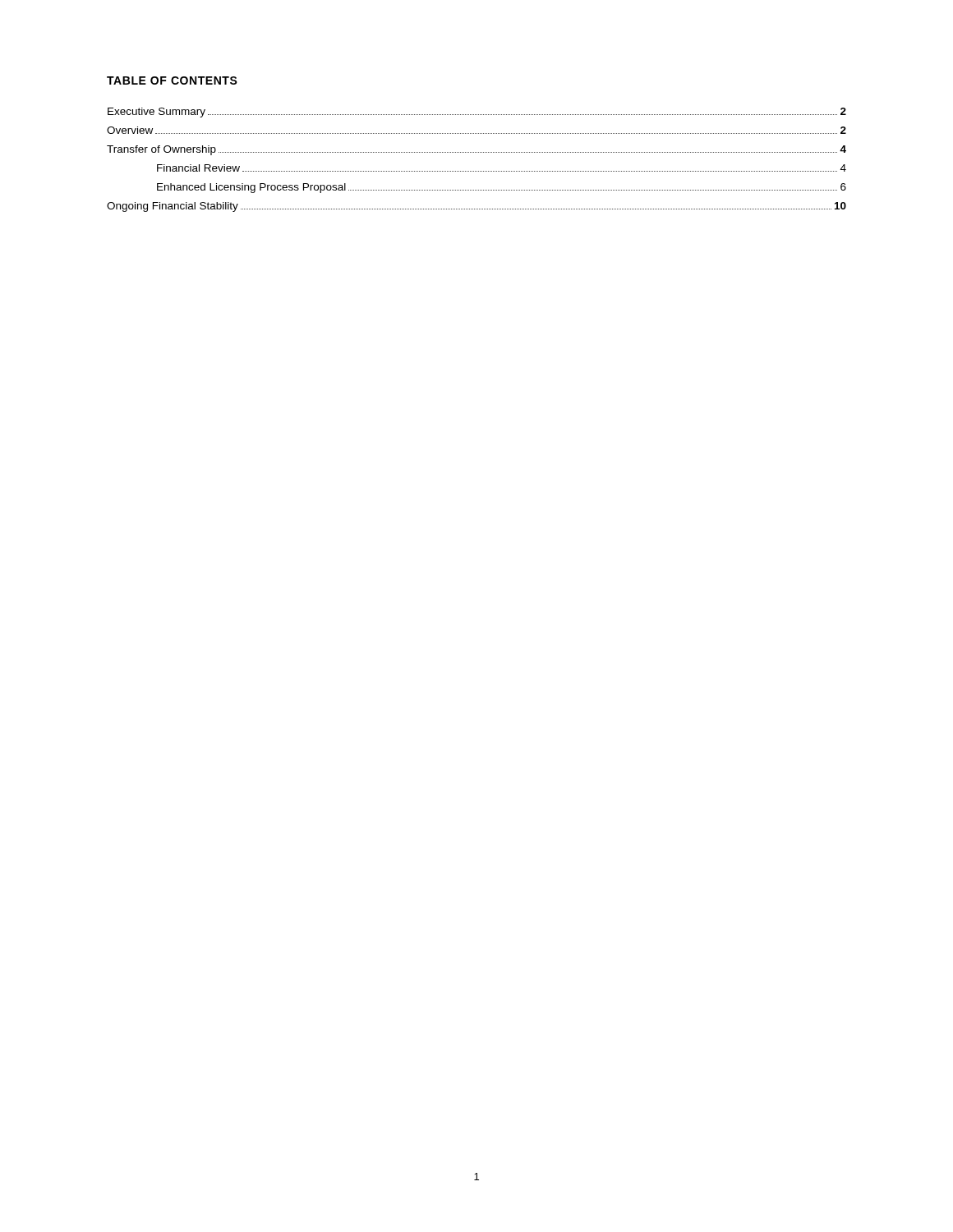Click on the passage starting "Overview 2"
Screen dimensions: 1232x953
tap(476, 130)
